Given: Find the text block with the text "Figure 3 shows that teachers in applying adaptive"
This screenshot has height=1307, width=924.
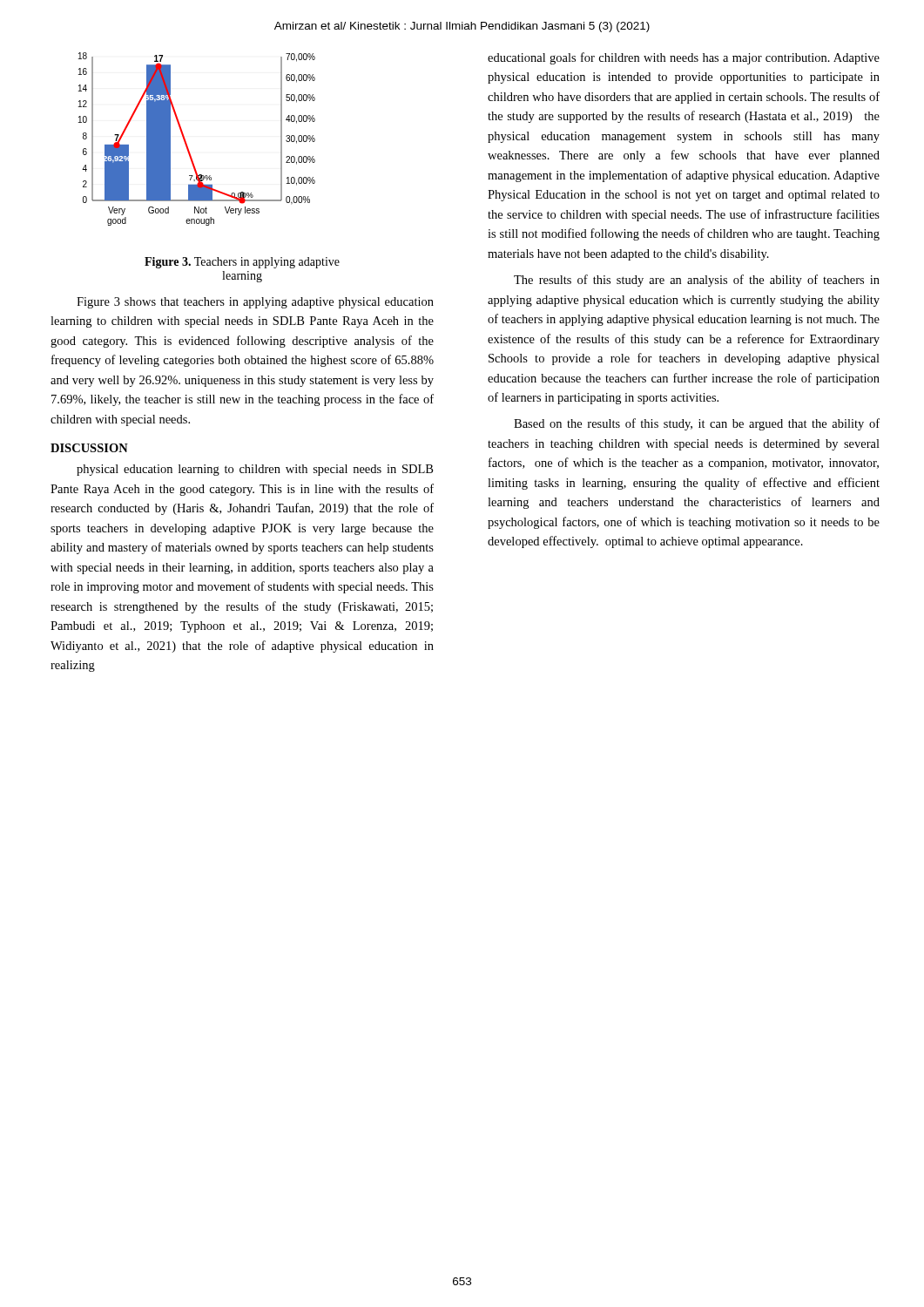Looking at the screenshot, I should (x=242, y=360).
